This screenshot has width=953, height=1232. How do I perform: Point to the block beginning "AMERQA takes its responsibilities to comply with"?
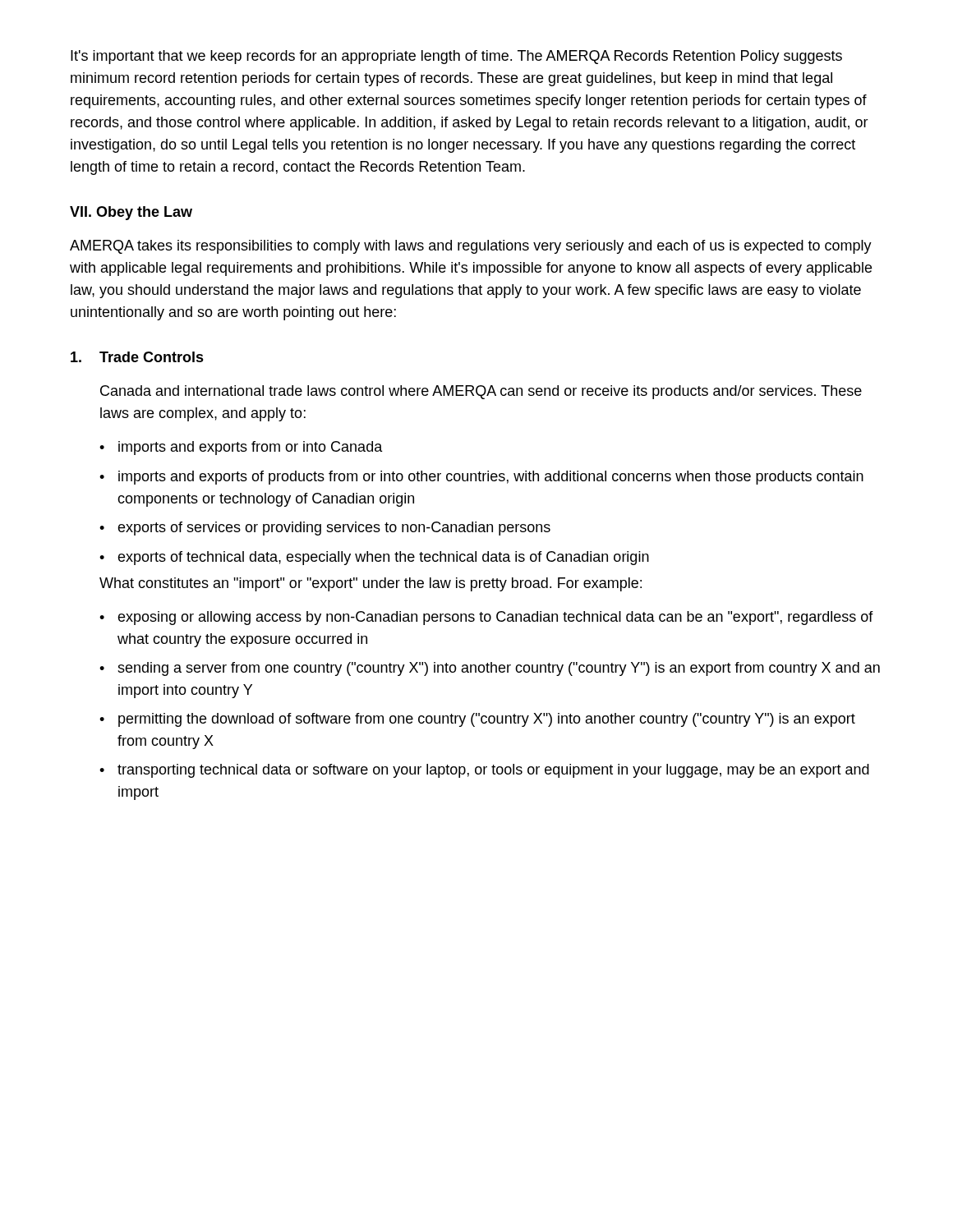point(471,279)
